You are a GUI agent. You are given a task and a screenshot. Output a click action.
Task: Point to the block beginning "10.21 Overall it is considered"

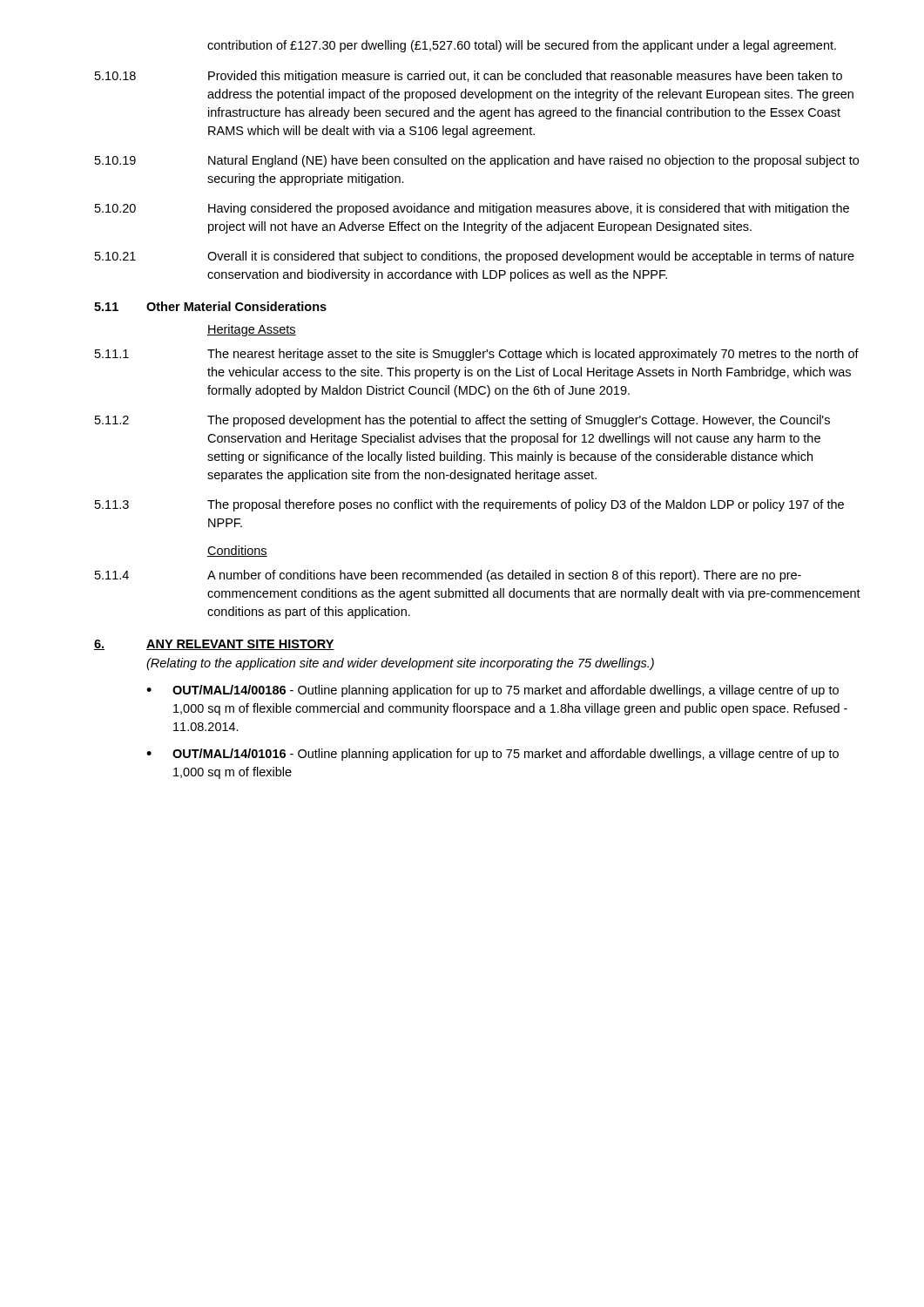click(x=478, y=266)
